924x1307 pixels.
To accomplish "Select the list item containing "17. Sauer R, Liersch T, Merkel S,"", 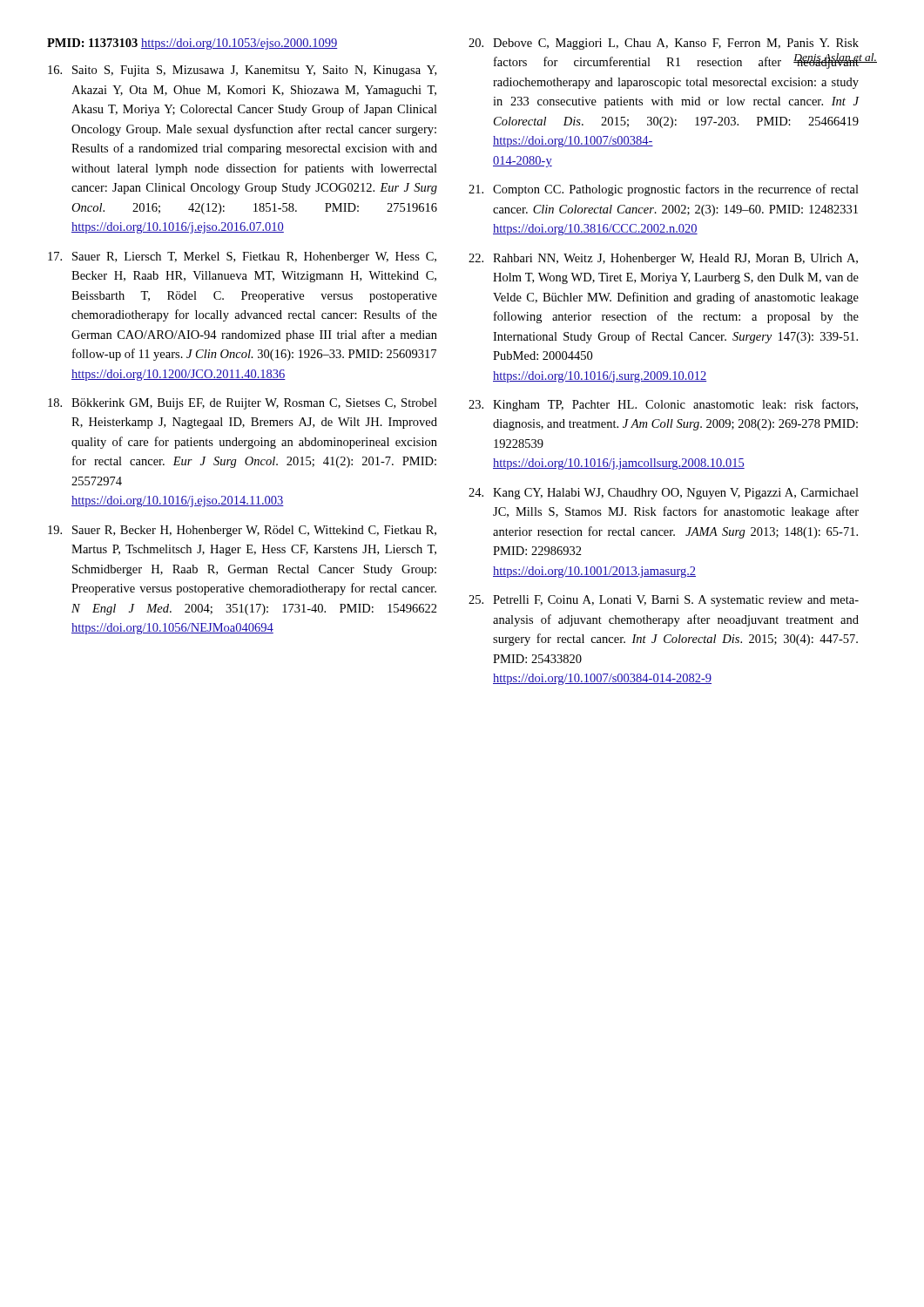I will tap(242, 315).
